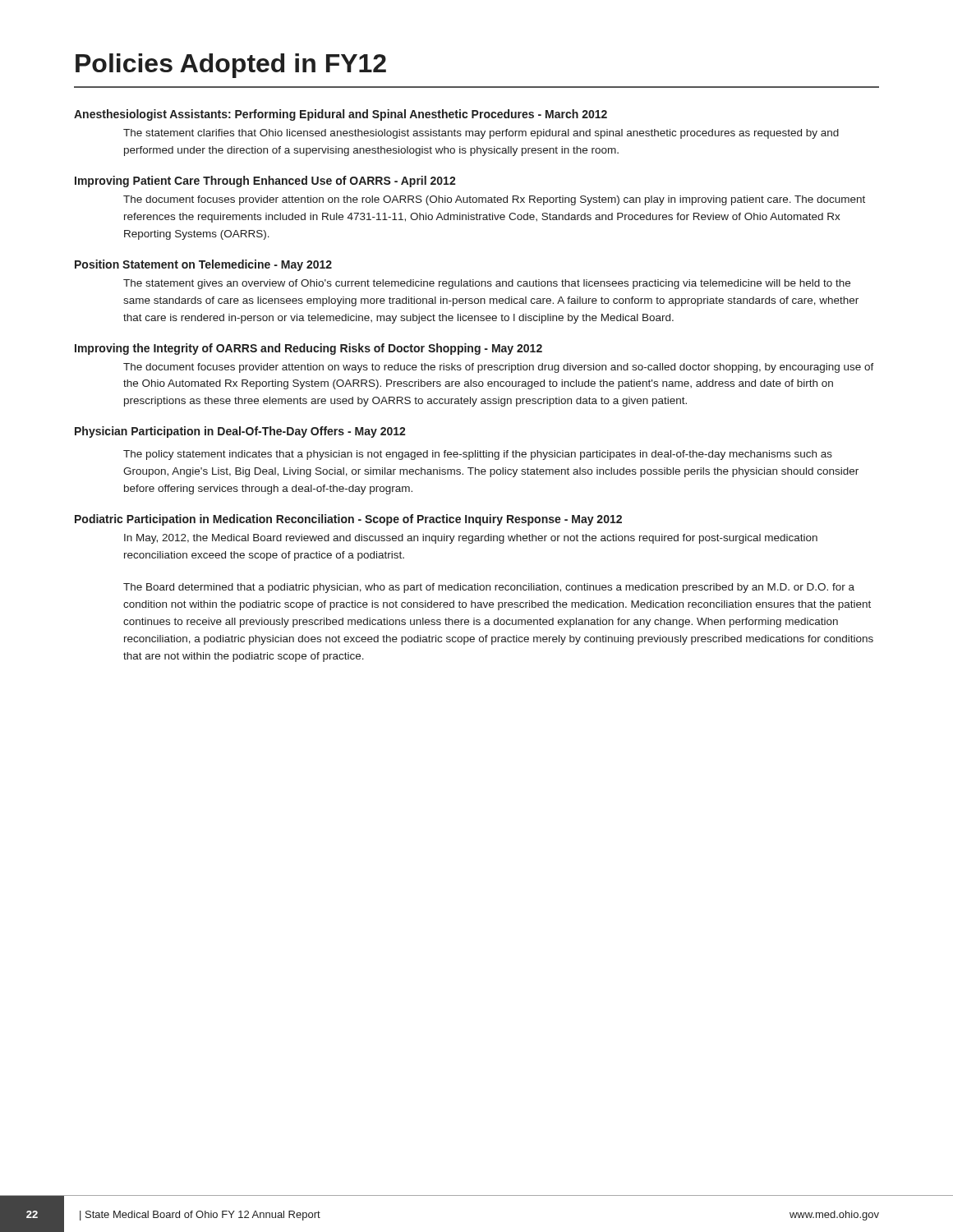Viewport: 953px width, 1232px height.
Task: Where is the passage that starts "The statement gives an overview of Ohio's current"?
Action: [491, 300]
